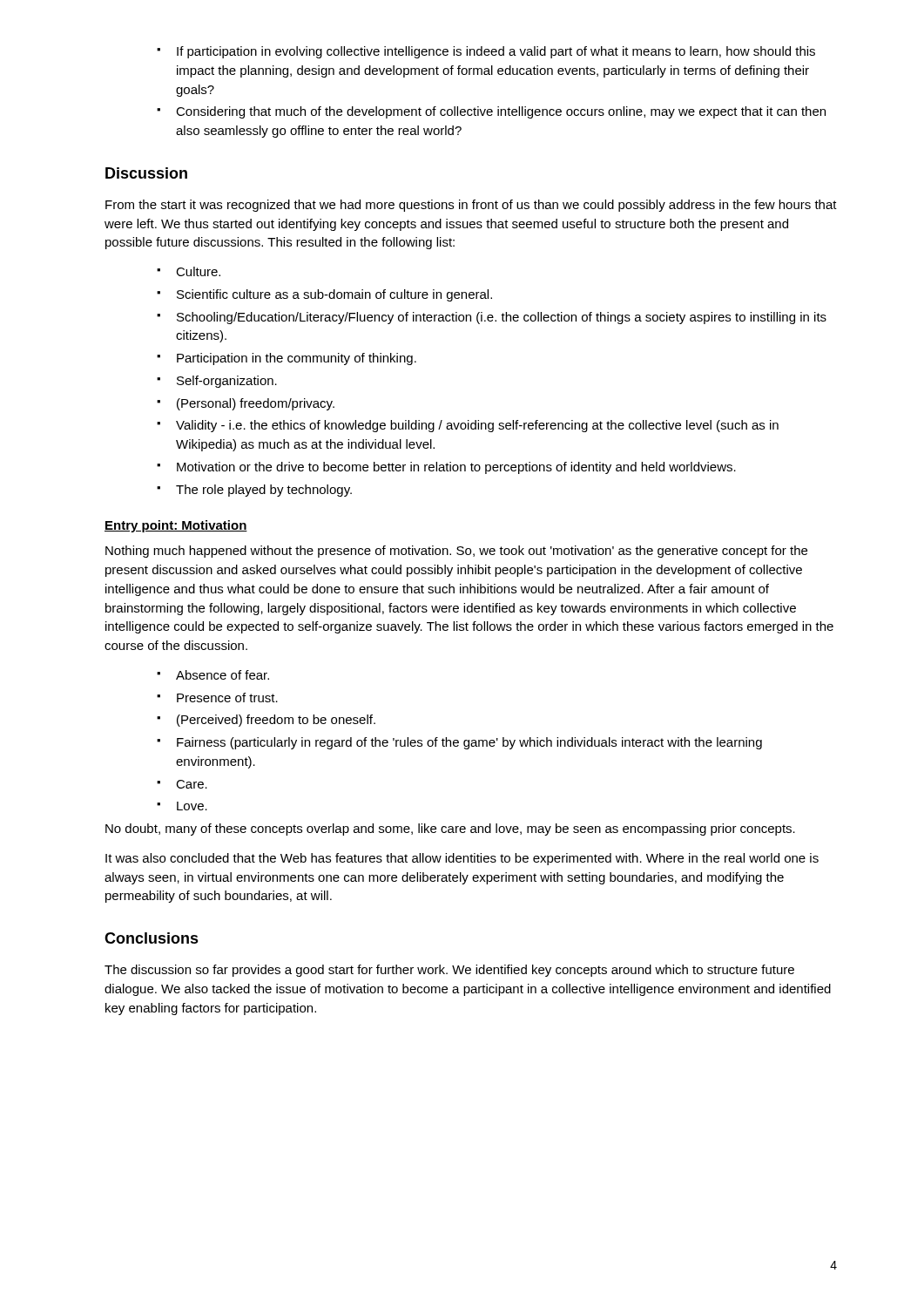This screenshot has width=924, height=1307.
Task: Point to the block beginning "If participation in evolving collective intelligence is indeed"
Action: pyautogui.click(x=496, y=70)
